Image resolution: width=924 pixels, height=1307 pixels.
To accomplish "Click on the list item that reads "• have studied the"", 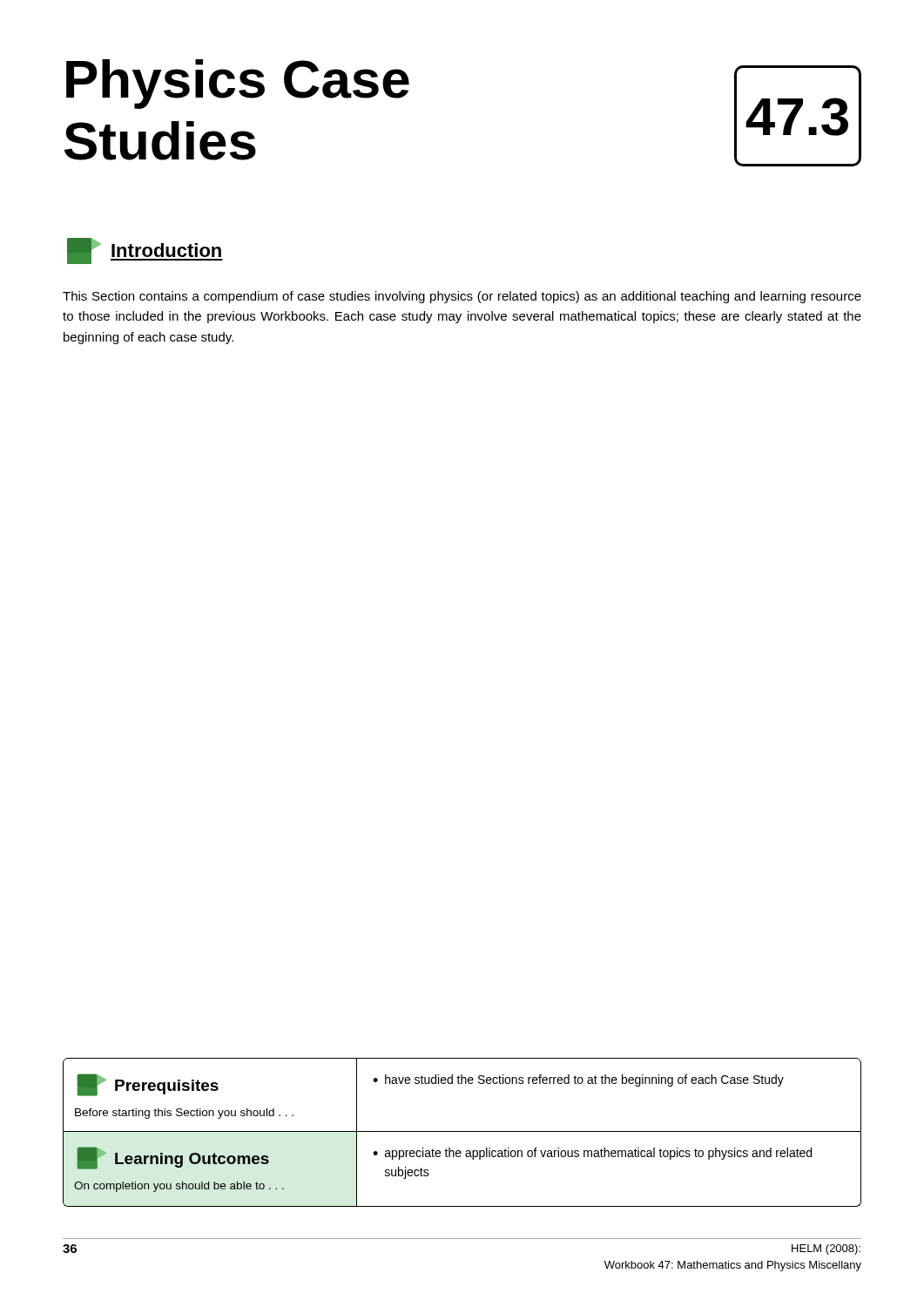I will 578,1080.
